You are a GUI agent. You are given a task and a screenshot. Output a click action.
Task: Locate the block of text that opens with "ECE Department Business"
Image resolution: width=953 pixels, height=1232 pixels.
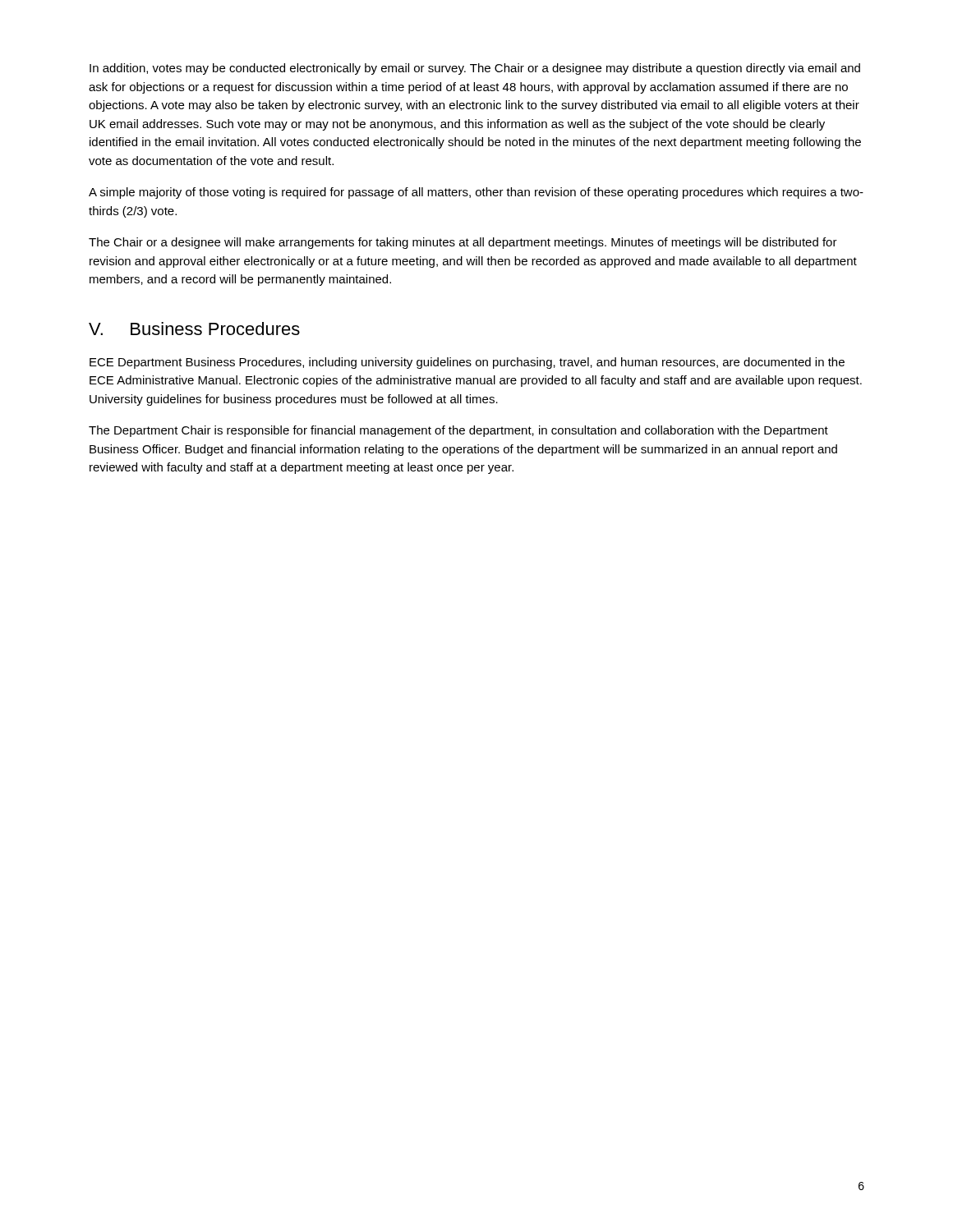pos(476,380)
